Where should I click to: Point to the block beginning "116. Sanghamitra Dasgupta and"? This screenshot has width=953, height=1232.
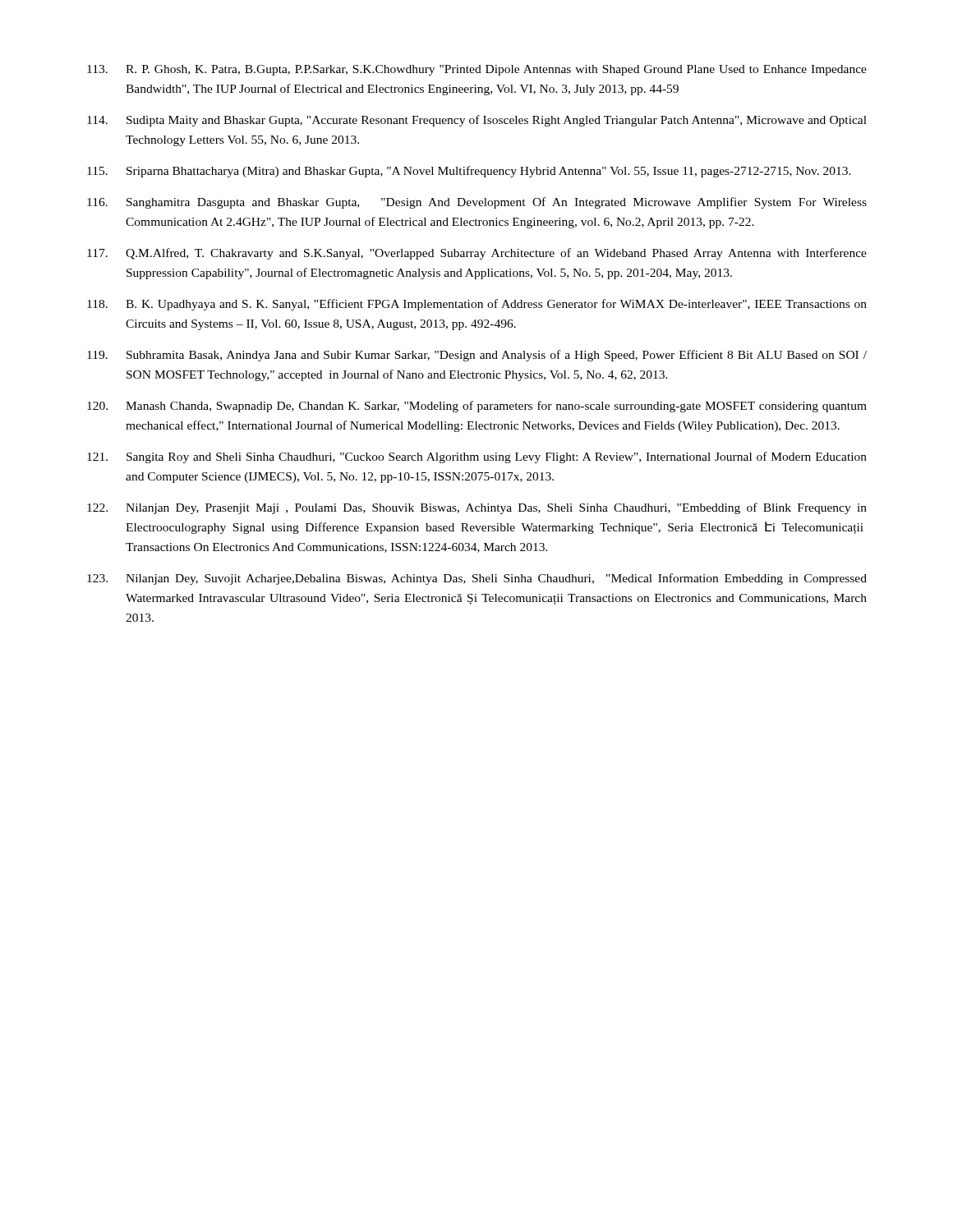(x=476, y=212)
